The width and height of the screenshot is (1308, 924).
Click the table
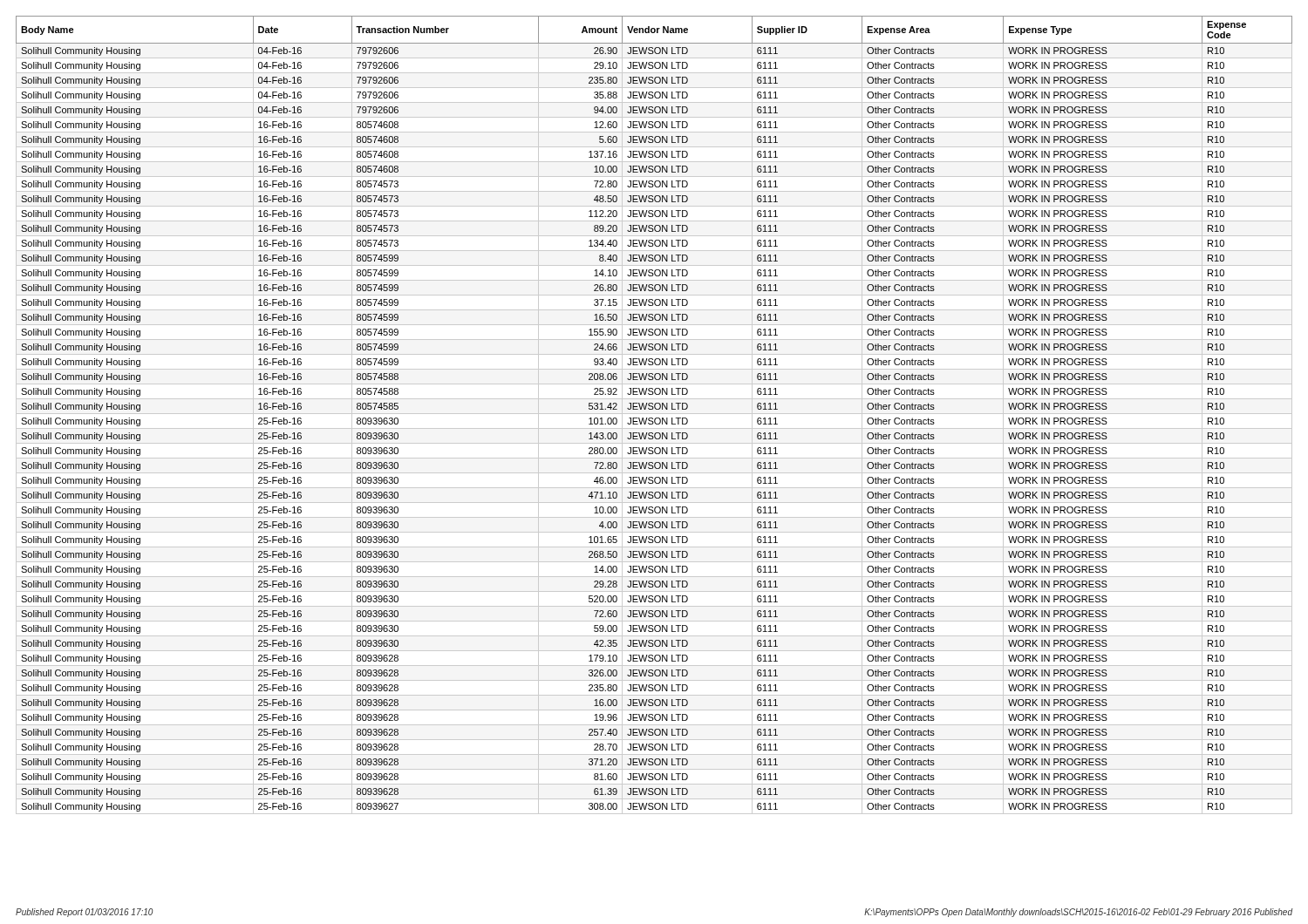(x=654, y=415)
